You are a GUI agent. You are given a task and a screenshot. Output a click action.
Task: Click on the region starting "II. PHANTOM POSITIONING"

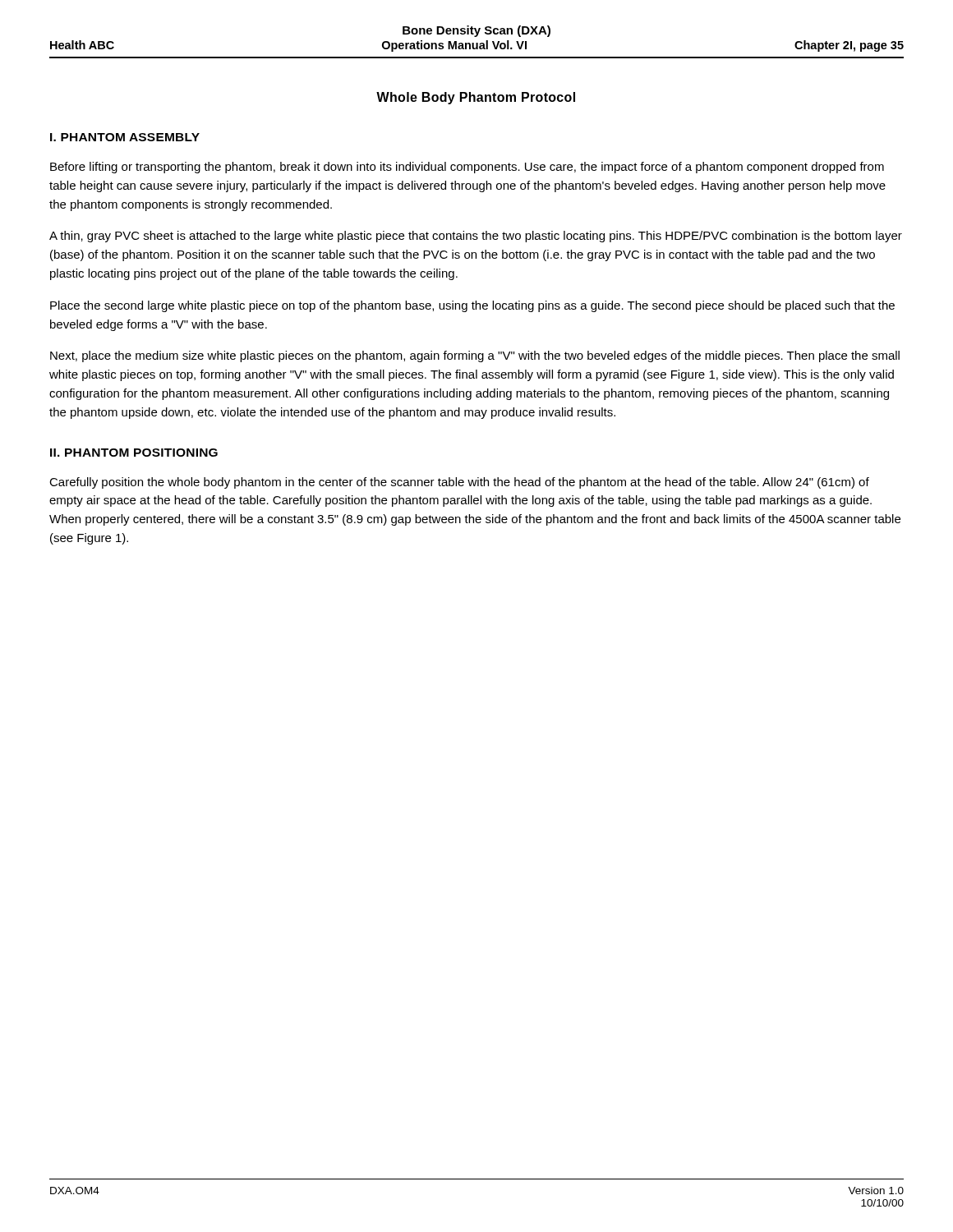pos(134,452)
